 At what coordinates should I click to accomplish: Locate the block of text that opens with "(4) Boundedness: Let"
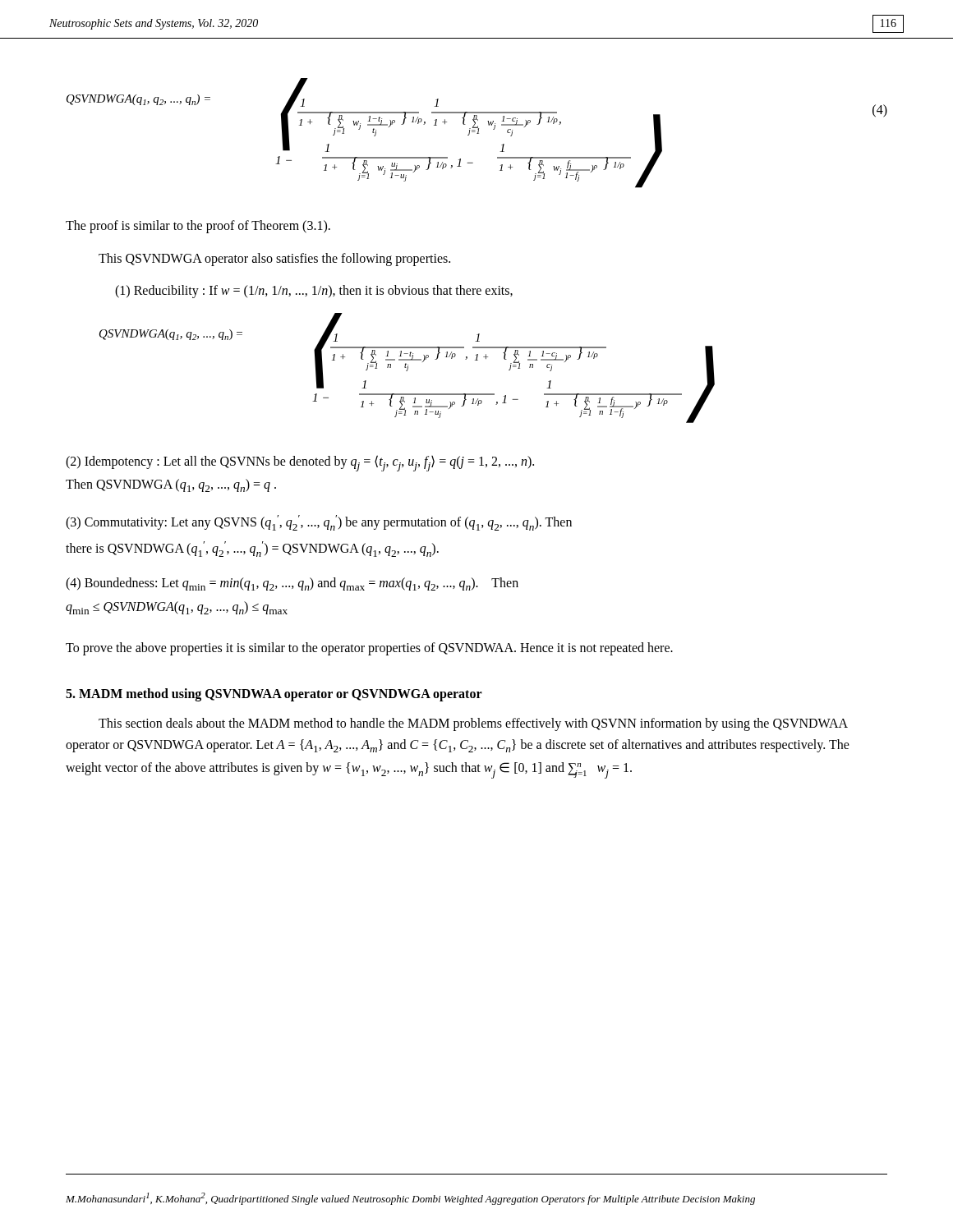[x=292, y=597]
